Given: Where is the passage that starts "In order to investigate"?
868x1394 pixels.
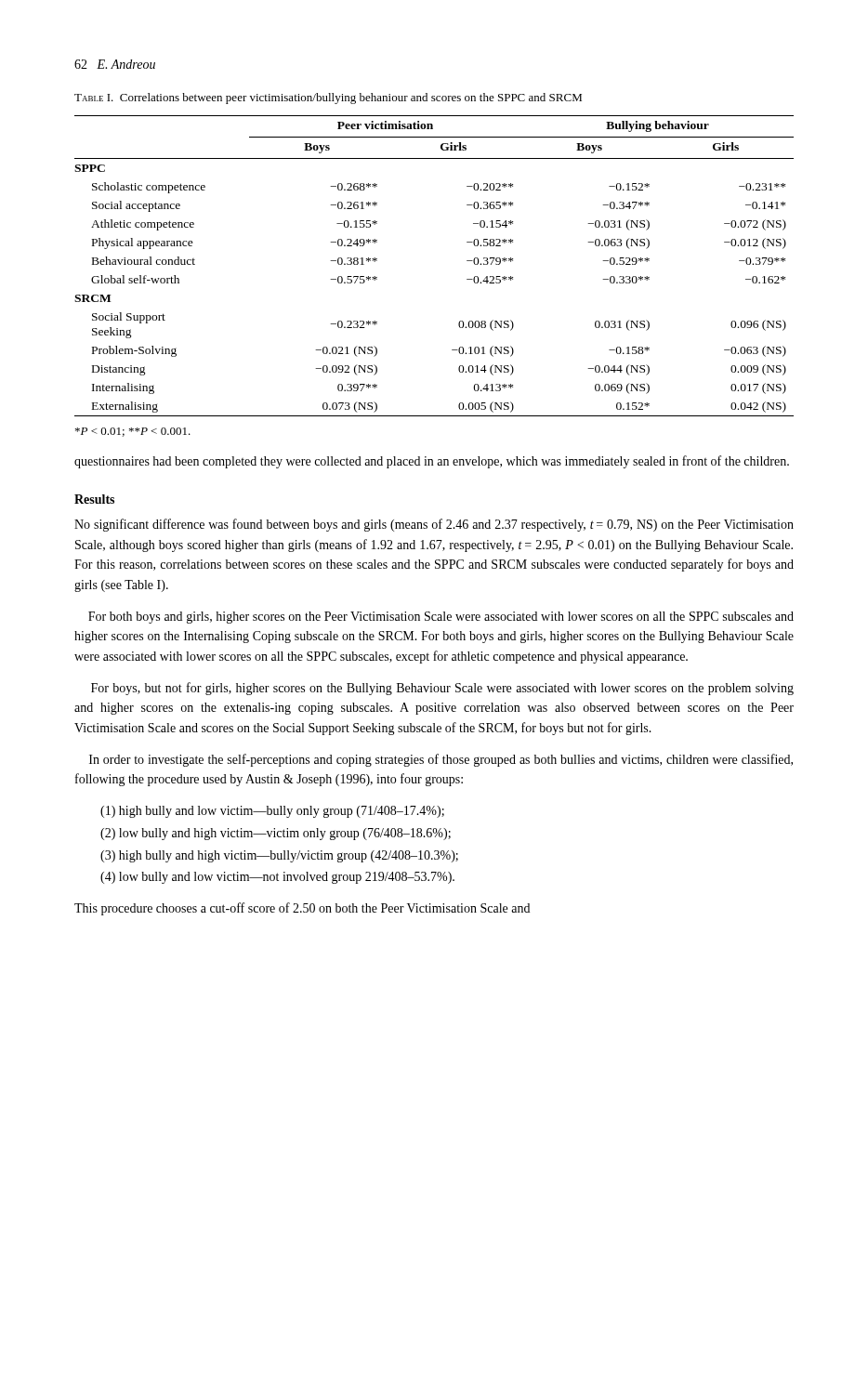Looking at the screenshot, I should pos(434,770).
